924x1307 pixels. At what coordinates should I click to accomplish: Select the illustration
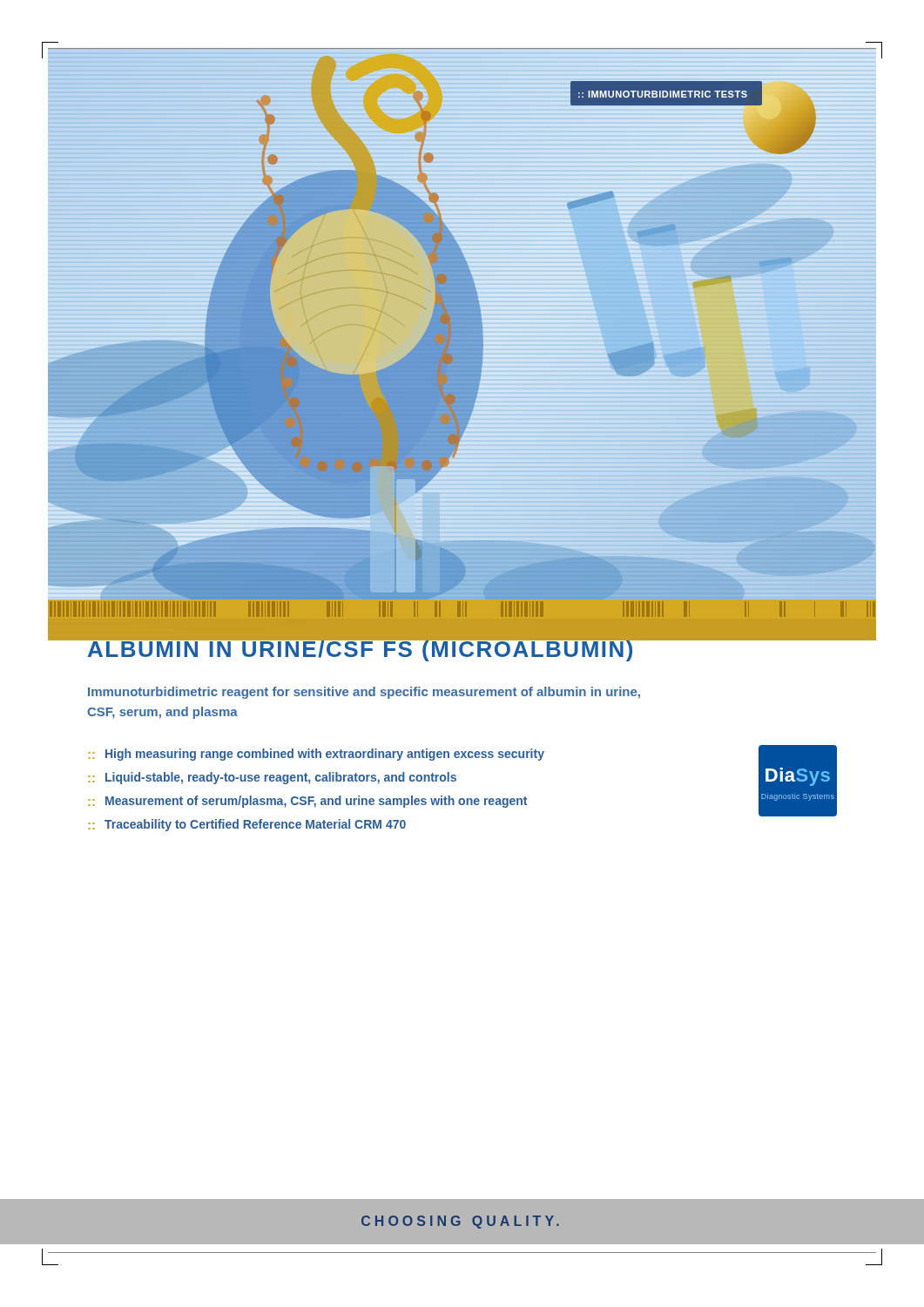click(x=462, y=344)
